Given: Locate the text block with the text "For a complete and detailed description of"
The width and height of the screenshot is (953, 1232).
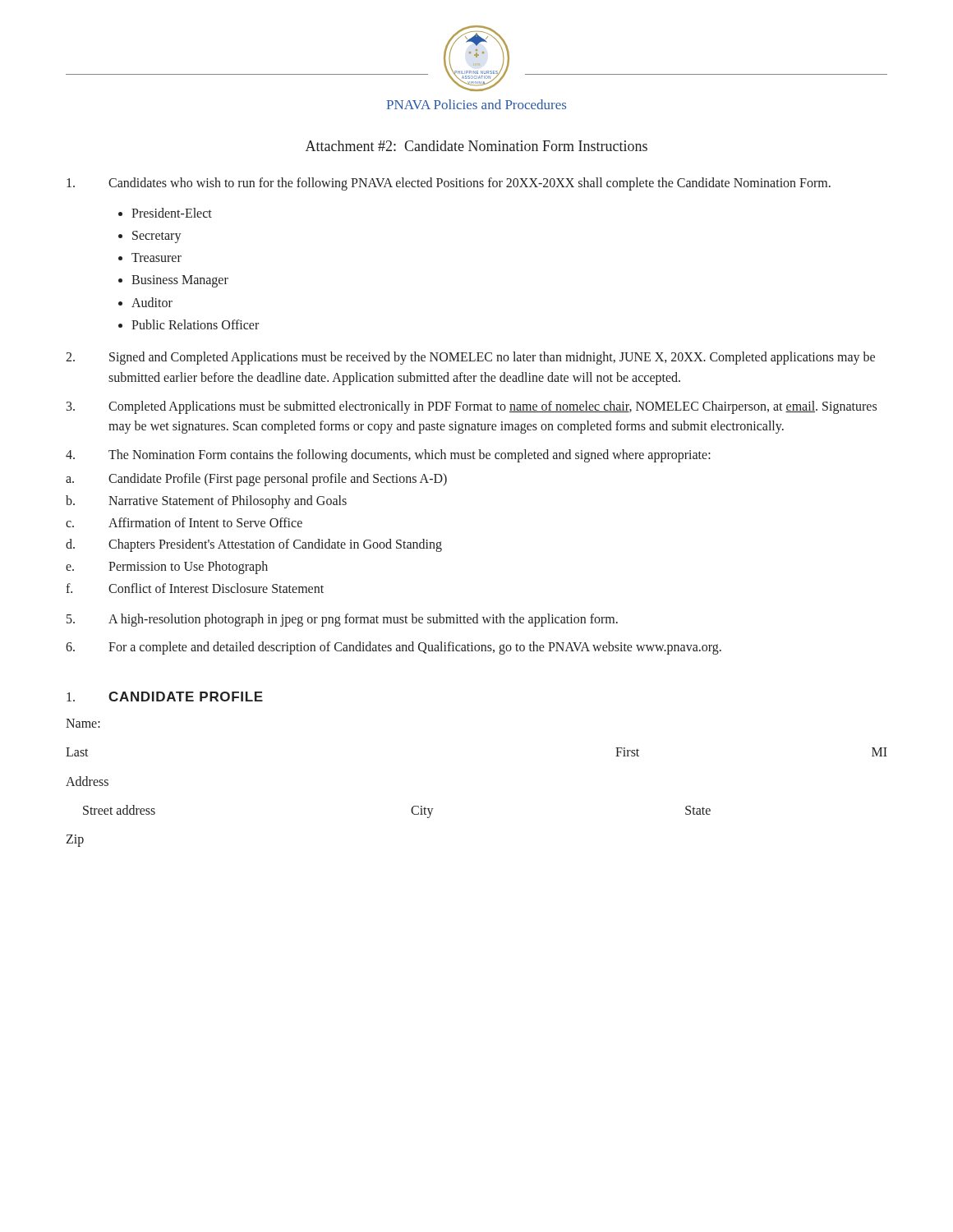Looking at the screenshot, I should [476, 648].
